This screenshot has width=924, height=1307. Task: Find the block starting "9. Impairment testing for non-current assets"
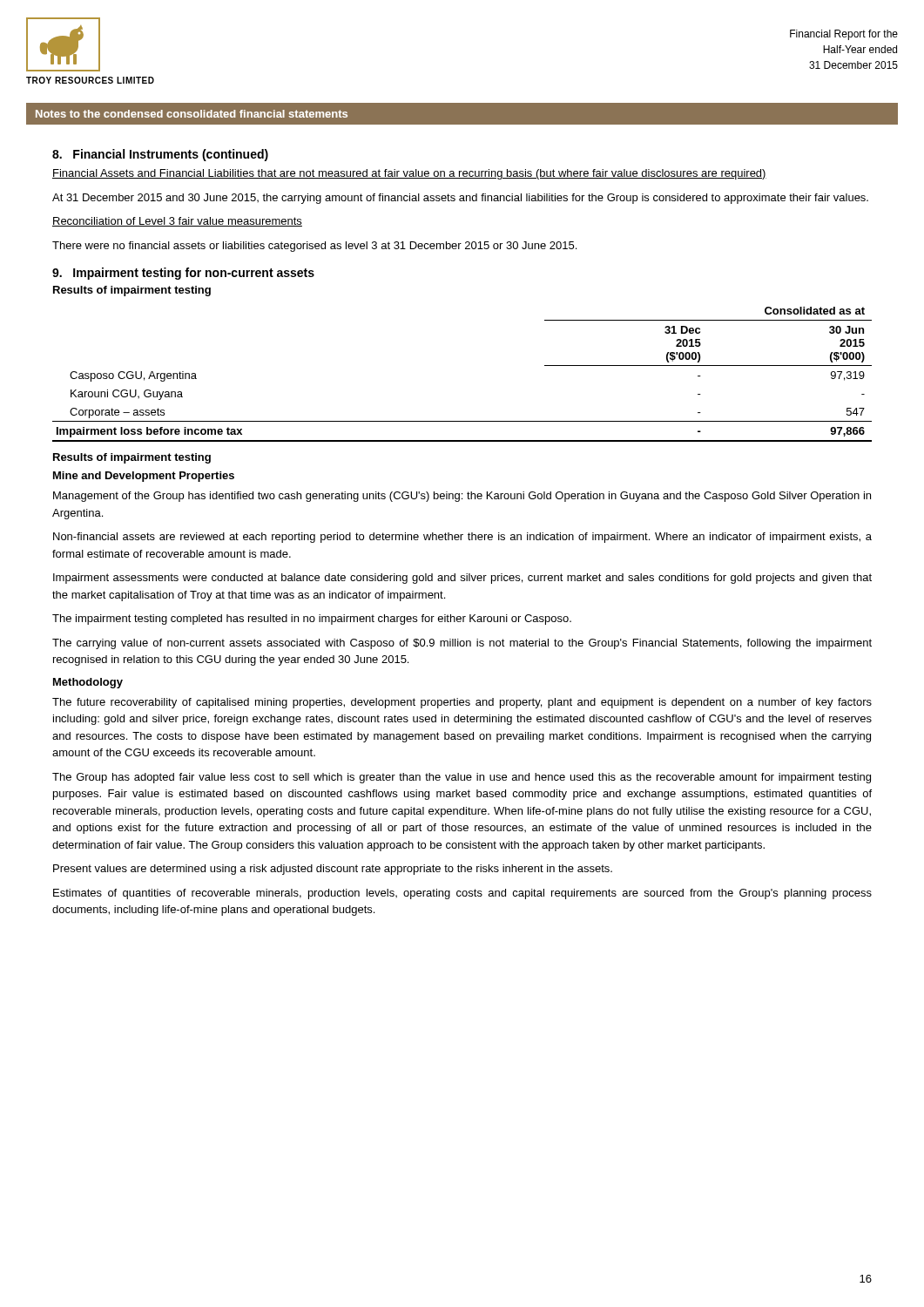point(183,273)
